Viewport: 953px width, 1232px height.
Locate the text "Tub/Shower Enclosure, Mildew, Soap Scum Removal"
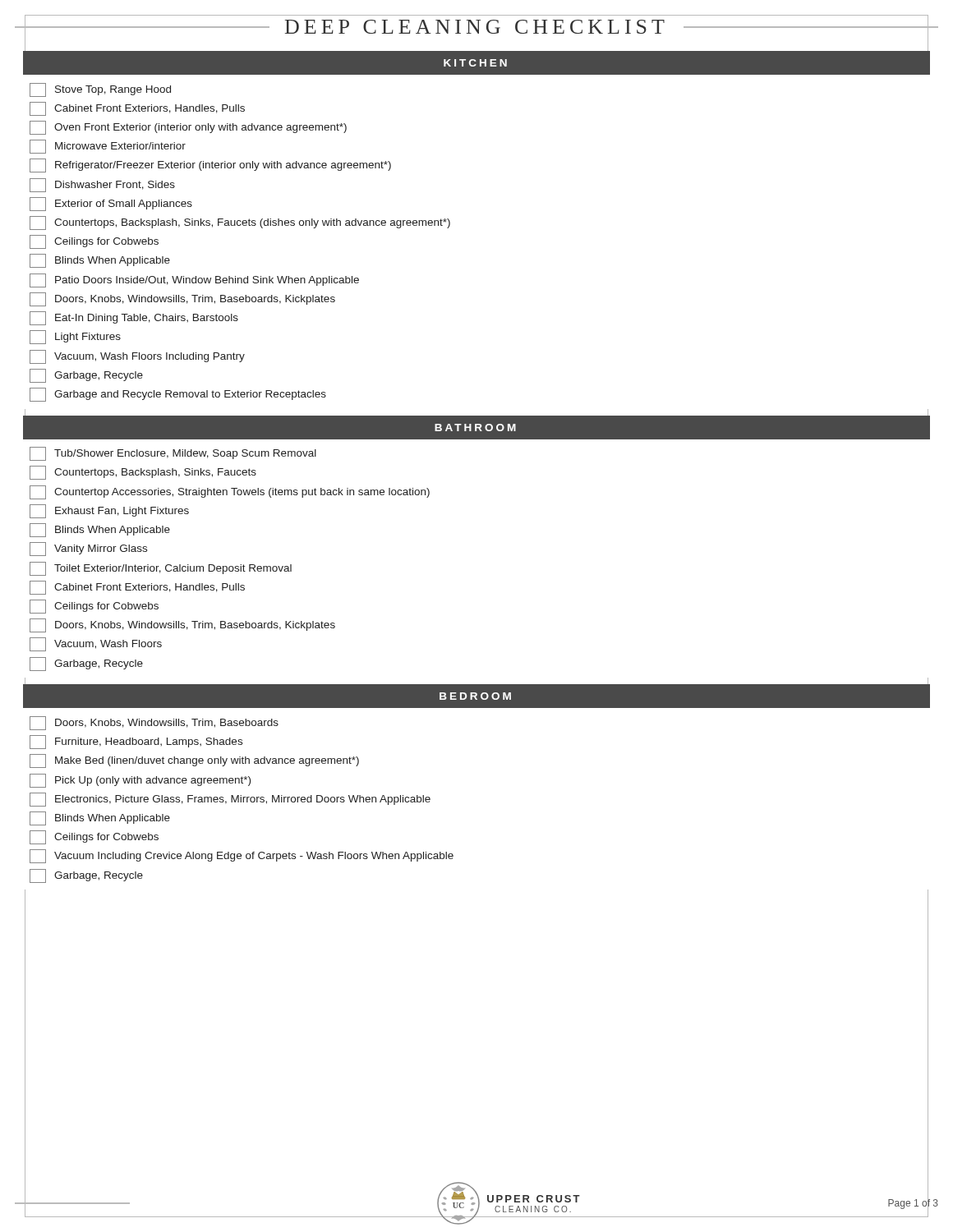(x=173, y=454)
